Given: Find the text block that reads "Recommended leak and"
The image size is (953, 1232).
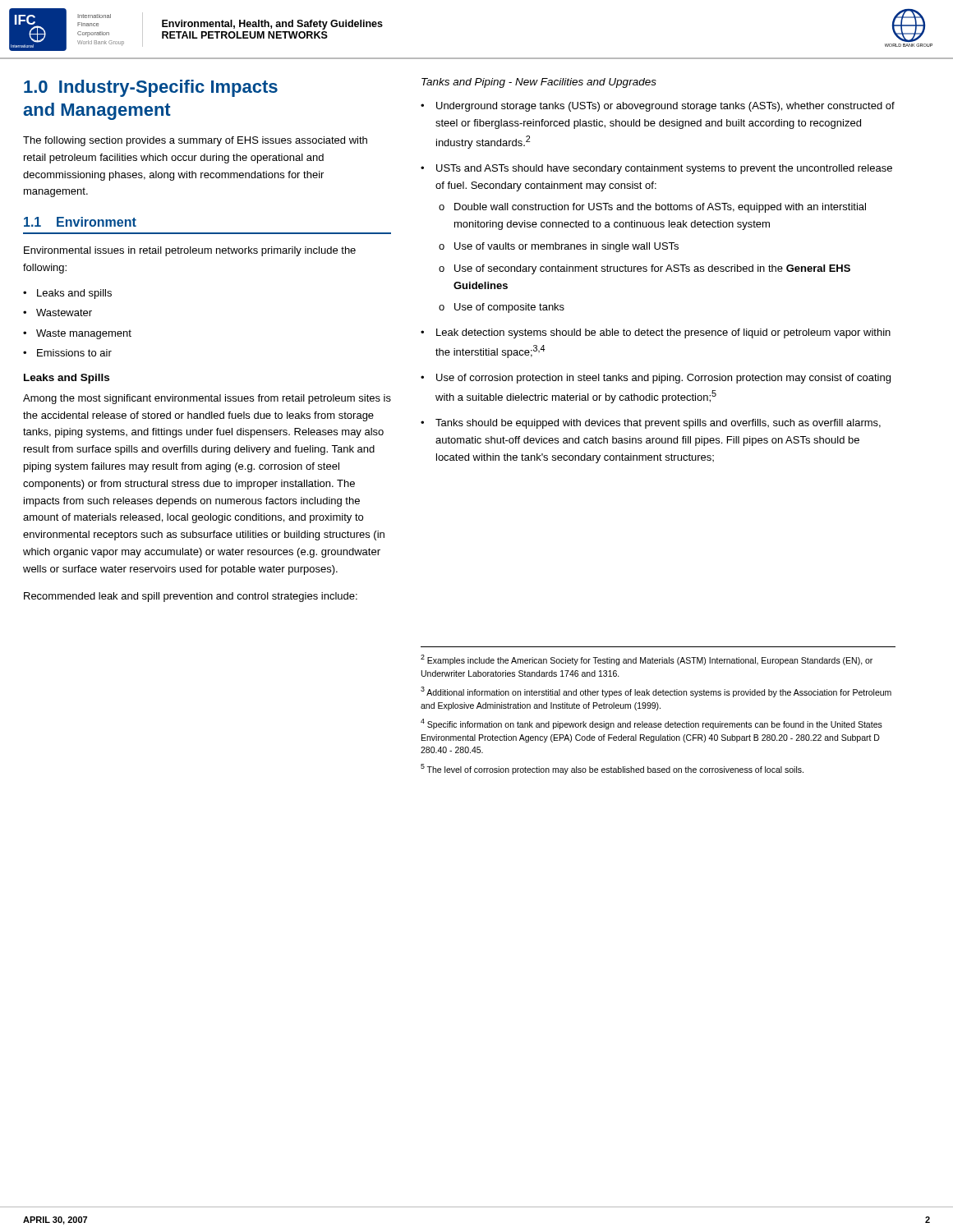Looking at the screenshot, I should [x=190, y=596].
